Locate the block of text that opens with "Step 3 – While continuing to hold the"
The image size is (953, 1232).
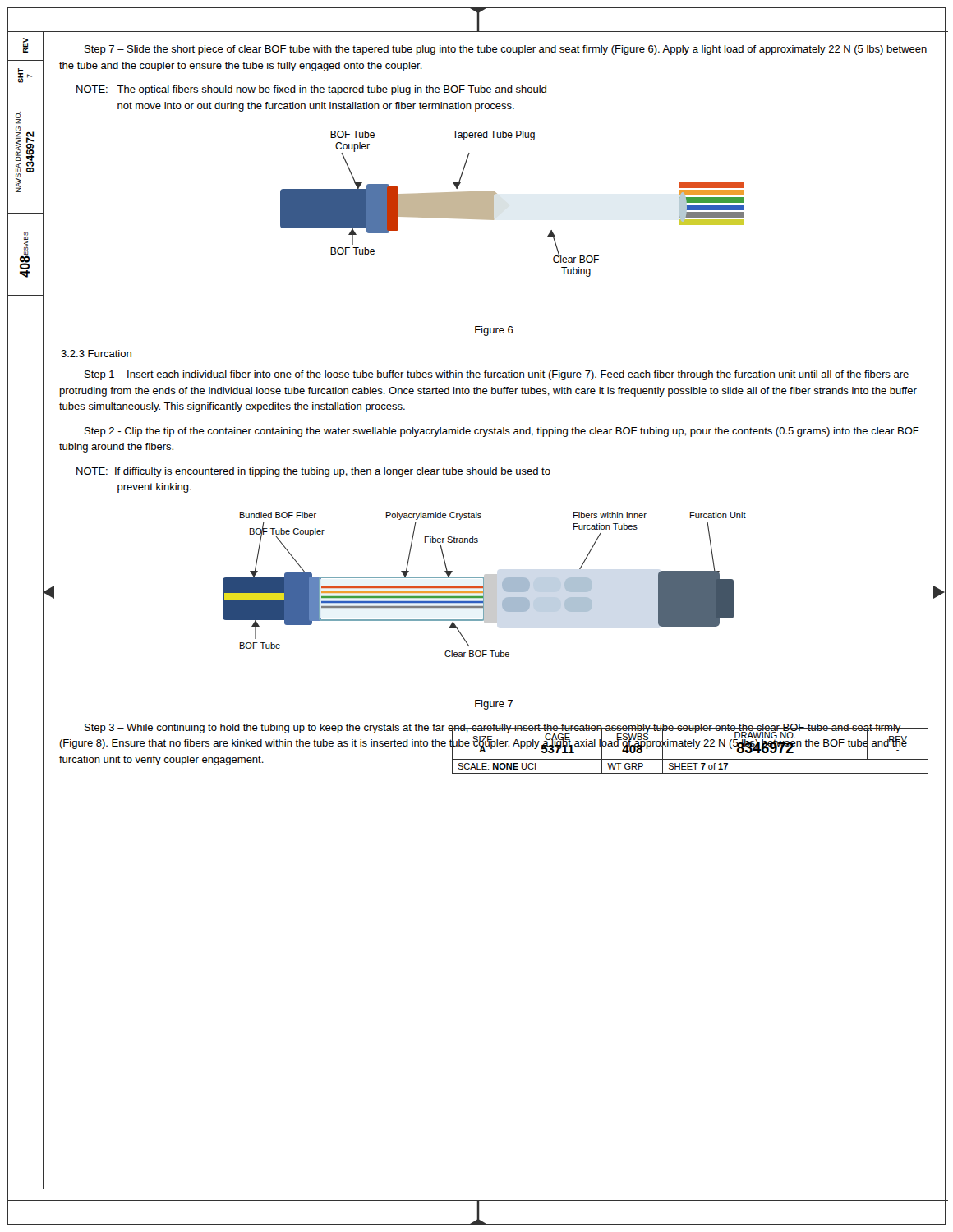(x=483, y=743)
